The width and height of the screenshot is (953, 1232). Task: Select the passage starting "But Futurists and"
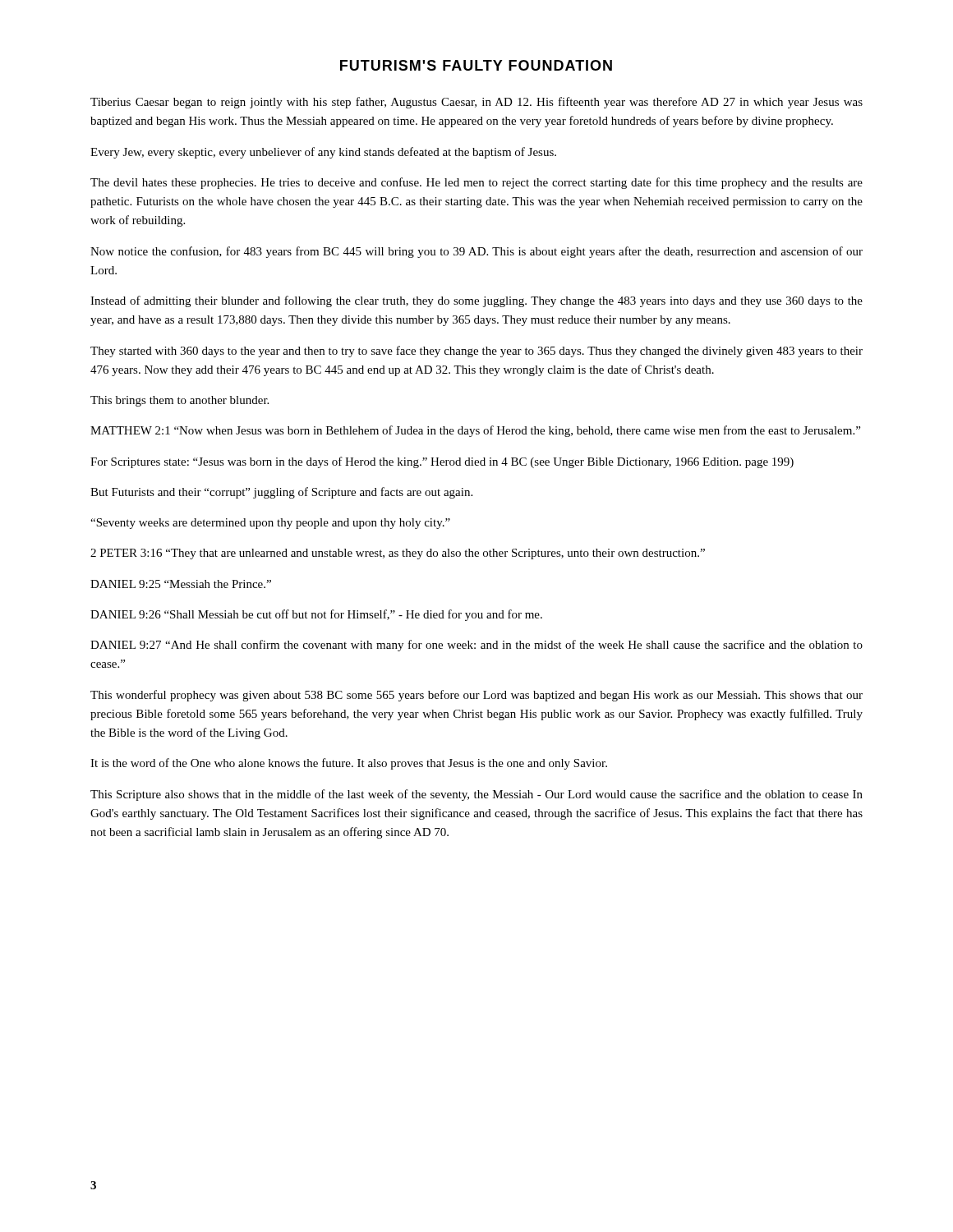point(282,492)
